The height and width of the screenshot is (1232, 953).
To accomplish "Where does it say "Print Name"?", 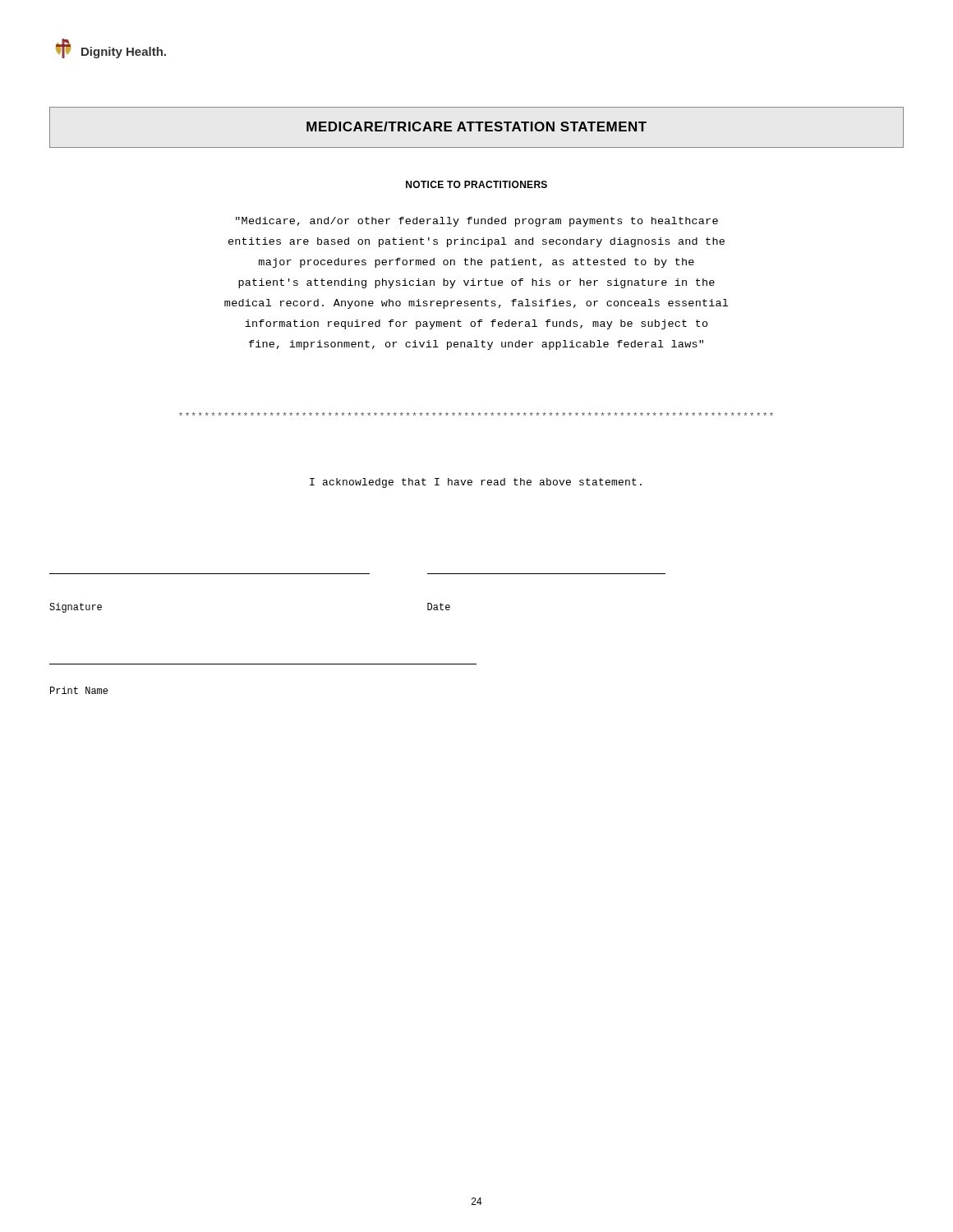I will pos(79,692).
